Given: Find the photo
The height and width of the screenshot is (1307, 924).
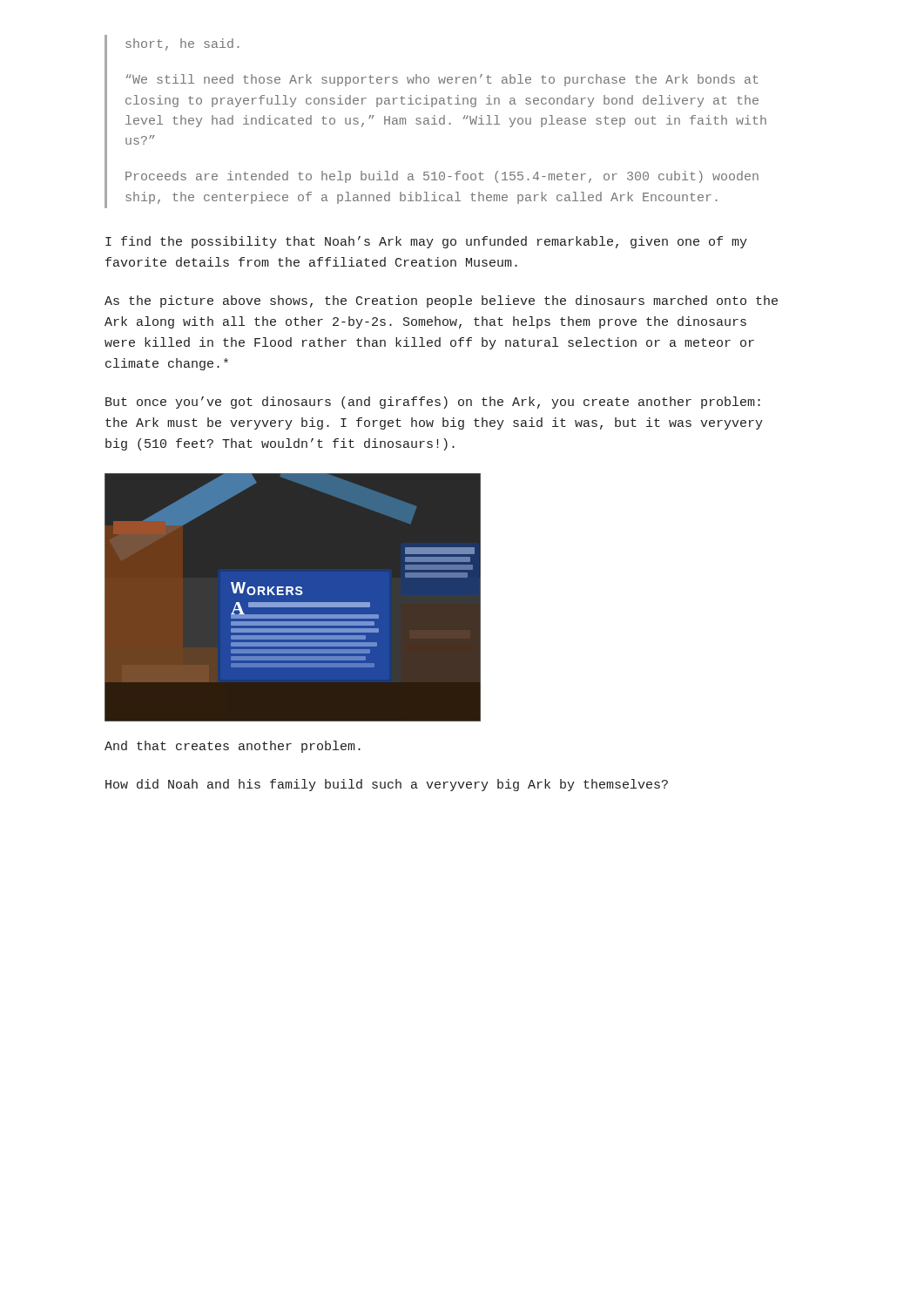Looking at the screenshot, I should (293, 597).
